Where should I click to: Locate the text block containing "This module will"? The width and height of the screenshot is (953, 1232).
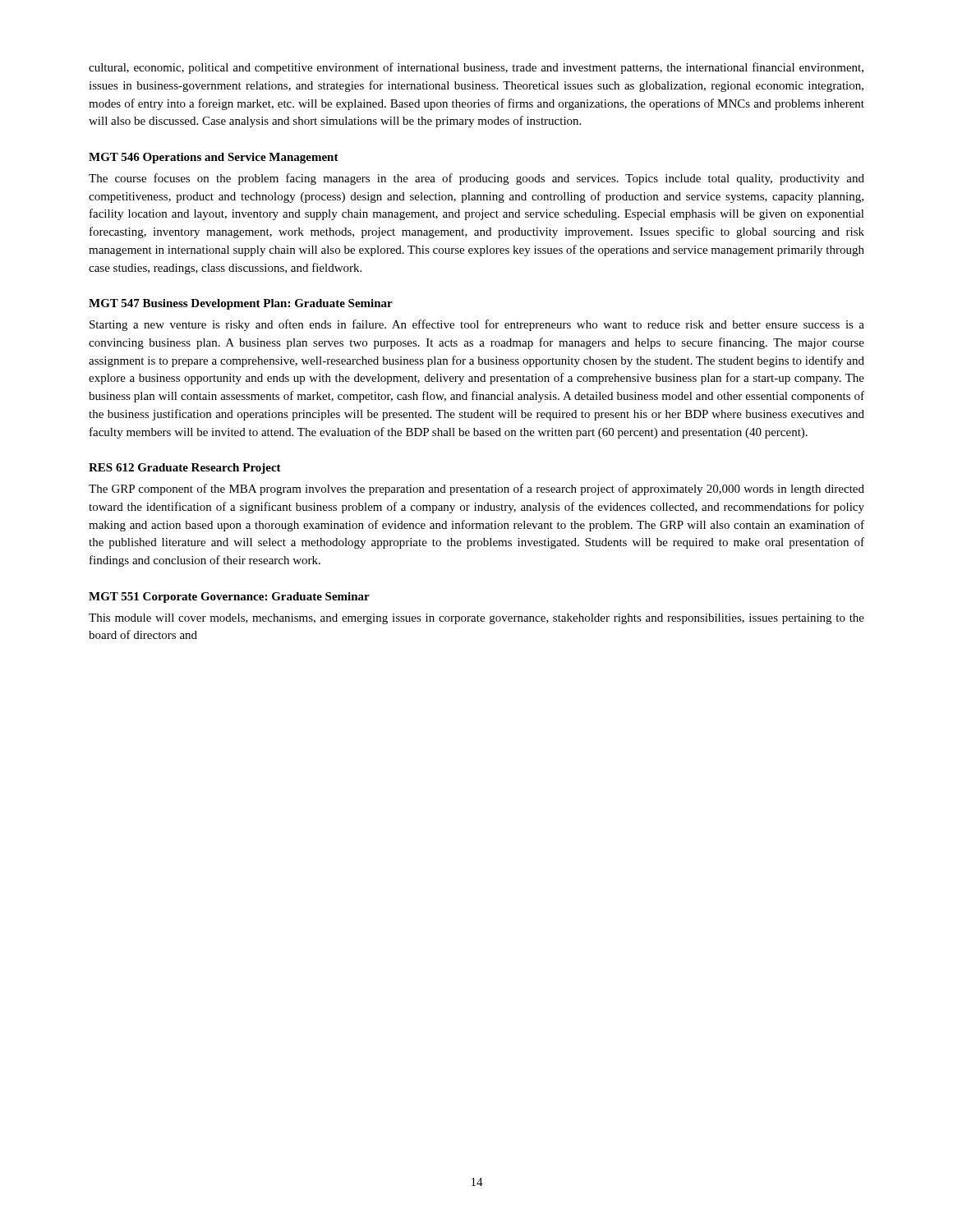point(476,626)
